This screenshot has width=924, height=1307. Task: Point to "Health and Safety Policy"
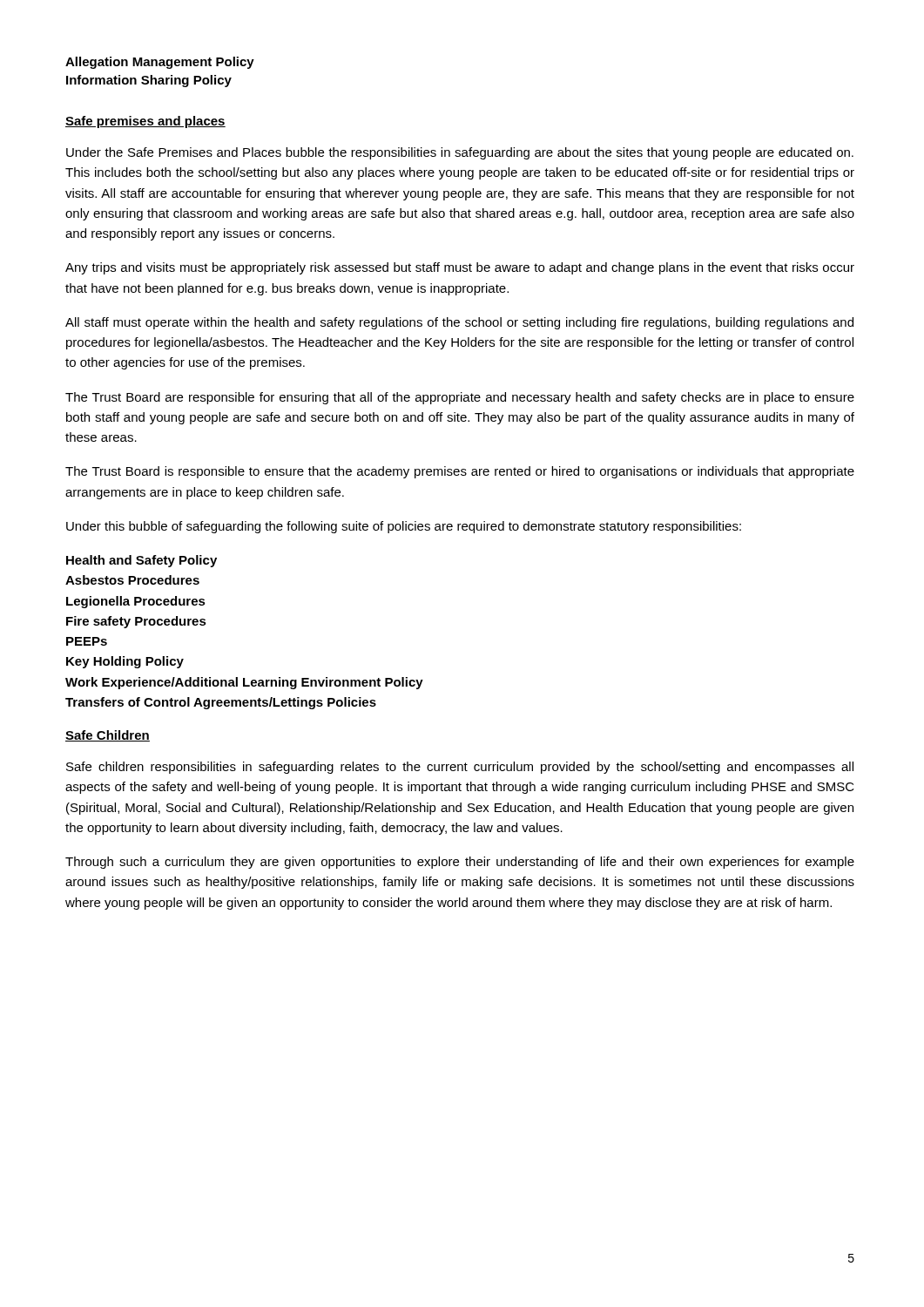click(x=141, y=560)
